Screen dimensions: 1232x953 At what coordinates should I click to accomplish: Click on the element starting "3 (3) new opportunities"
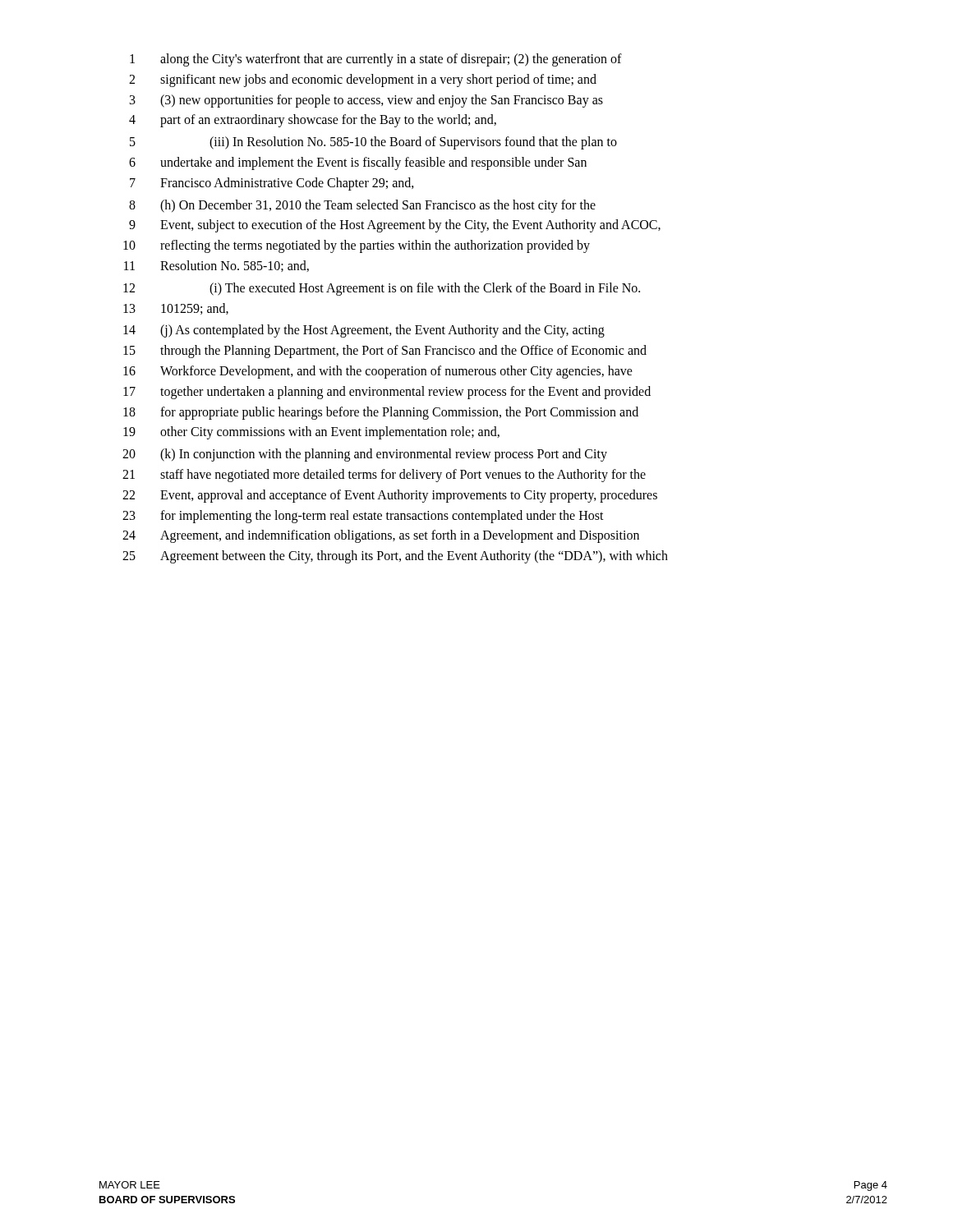(493, 100)
